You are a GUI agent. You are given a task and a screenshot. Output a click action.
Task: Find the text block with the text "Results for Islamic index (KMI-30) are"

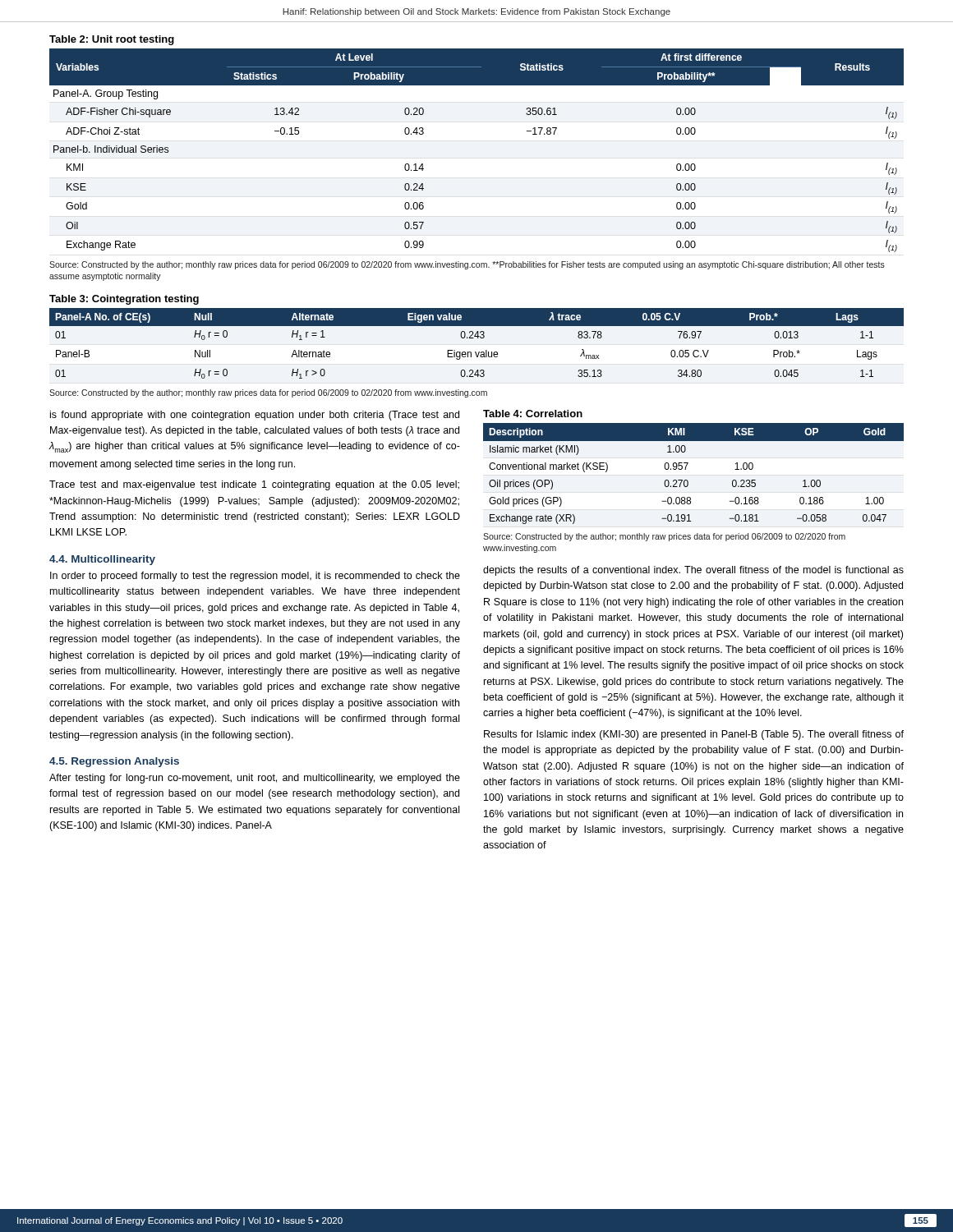pyautogui.click(x=693, y=790)
